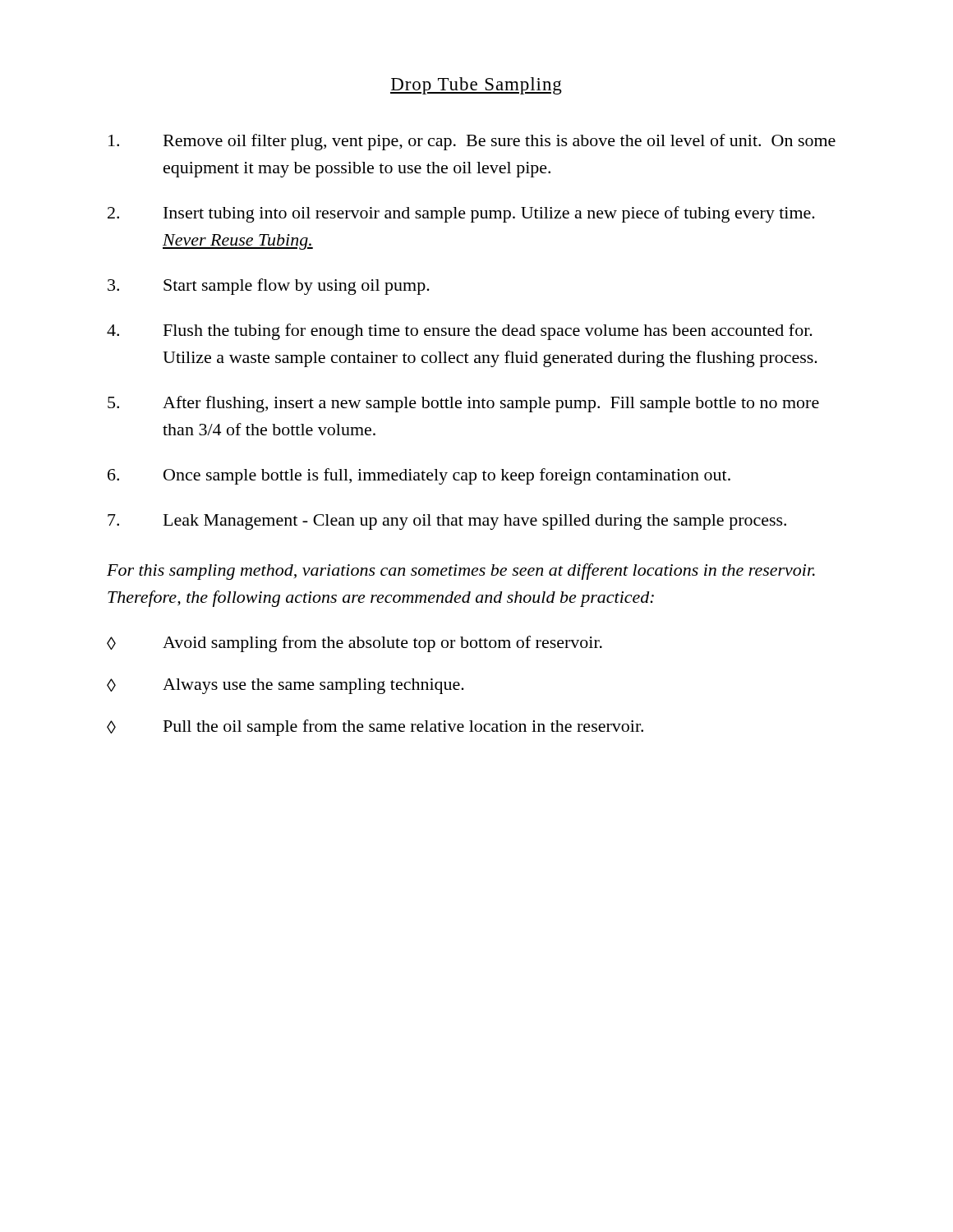Locate the block starting "For this sampling method,"
Screen dimensions: 1232x953
[464, 583]
